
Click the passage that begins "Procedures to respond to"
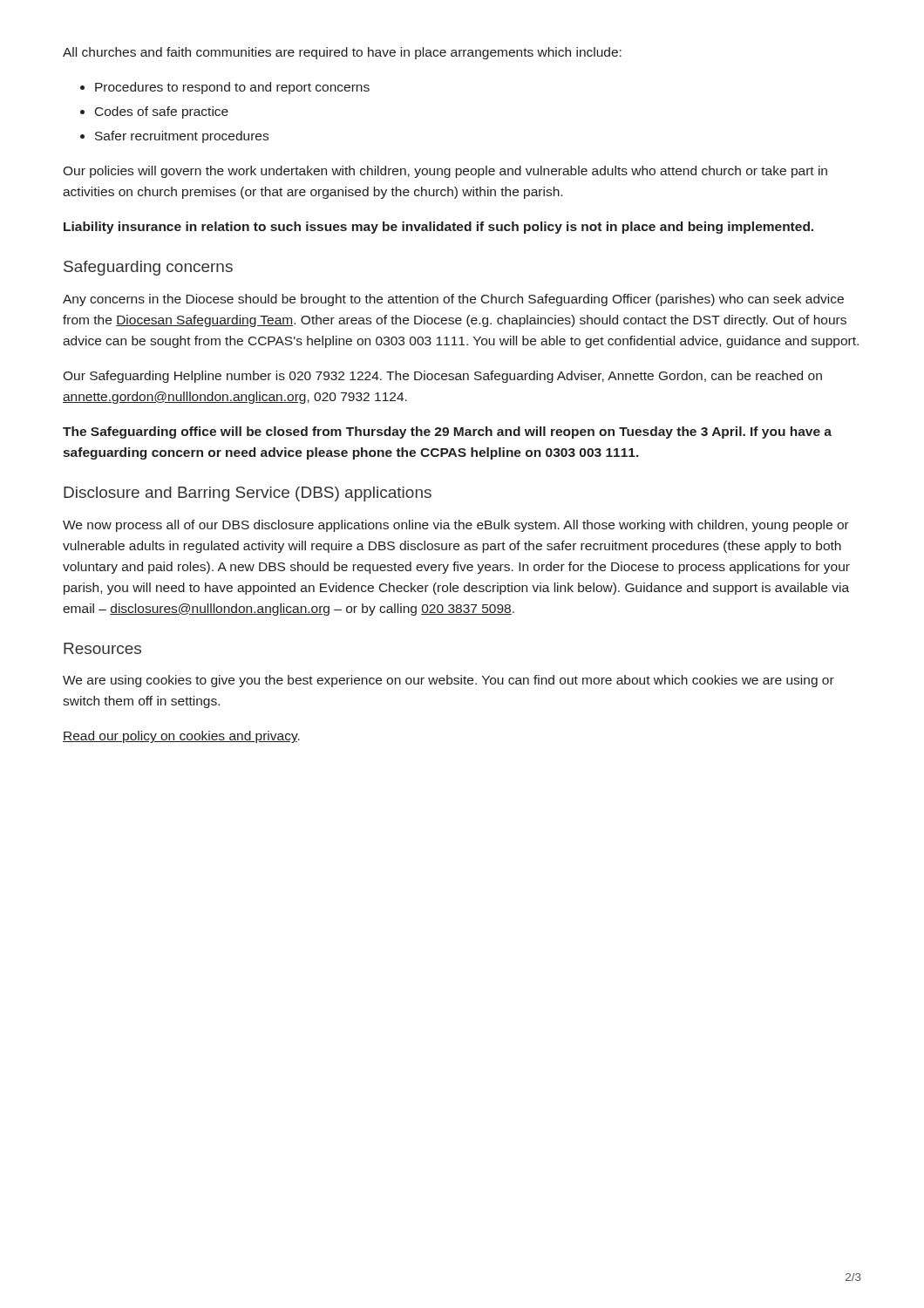coord(232,87)
